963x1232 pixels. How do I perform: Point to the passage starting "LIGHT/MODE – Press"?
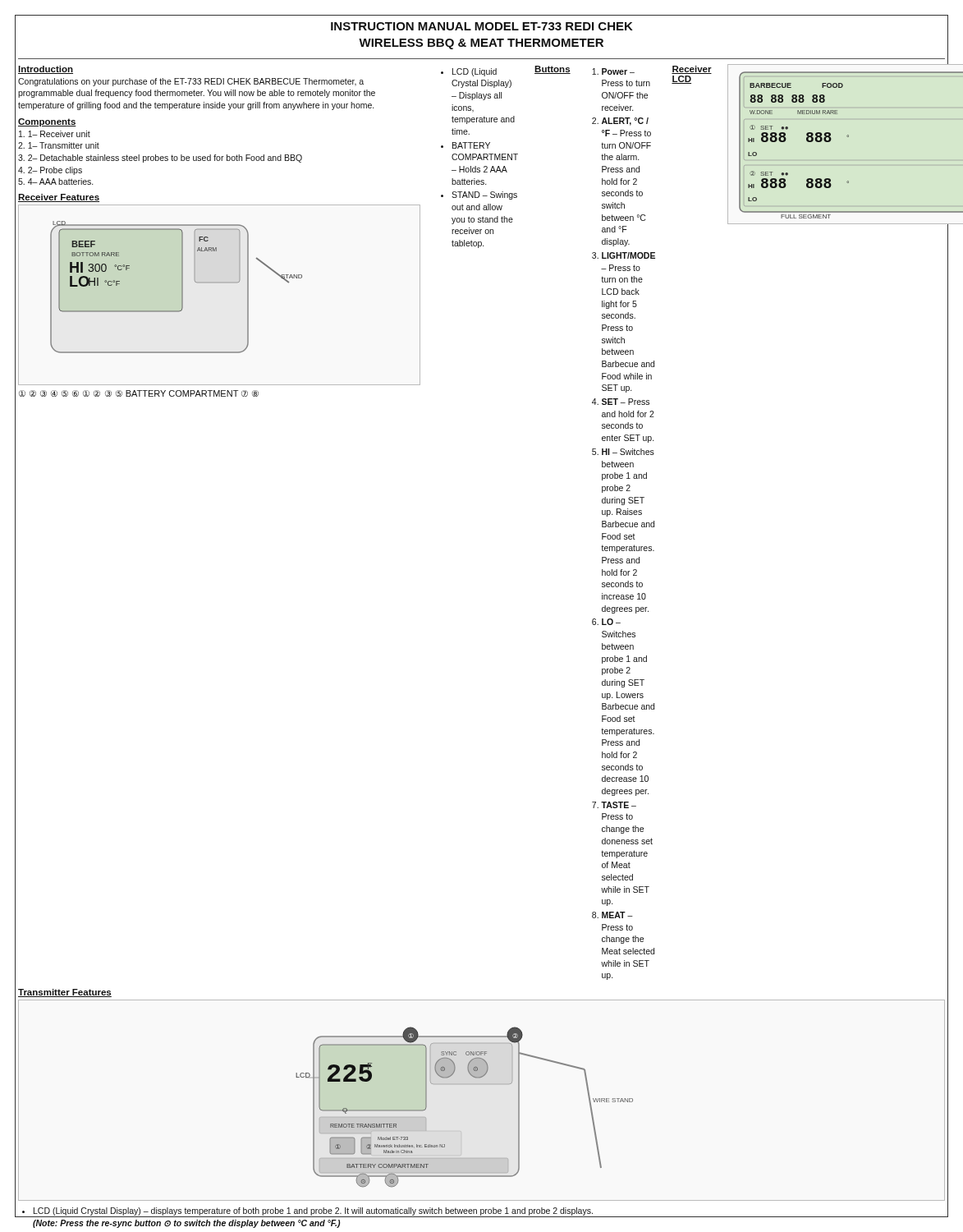(x=628, y=322)
